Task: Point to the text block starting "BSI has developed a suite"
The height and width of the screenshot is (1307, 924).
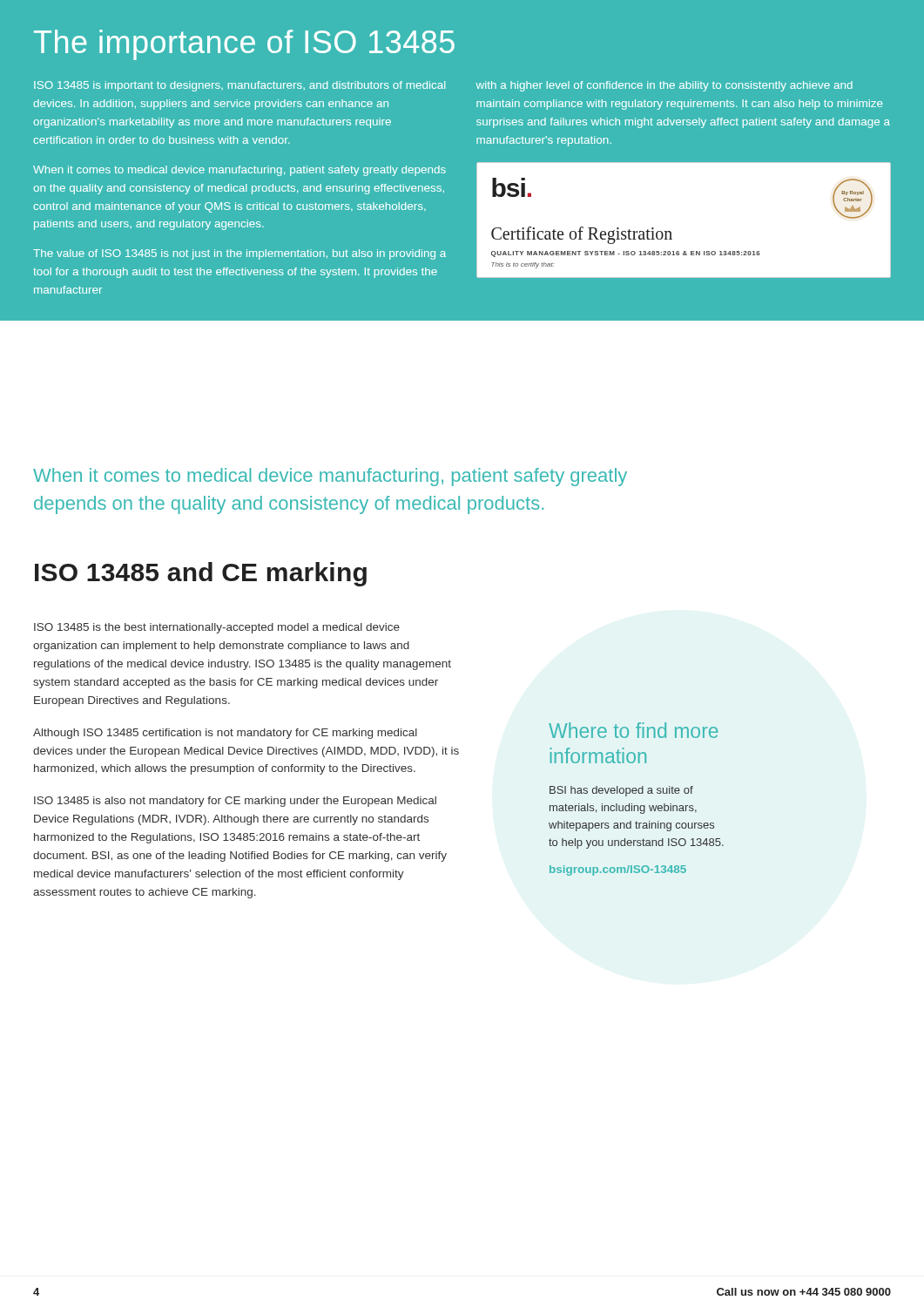Action: tap(636, 816)
